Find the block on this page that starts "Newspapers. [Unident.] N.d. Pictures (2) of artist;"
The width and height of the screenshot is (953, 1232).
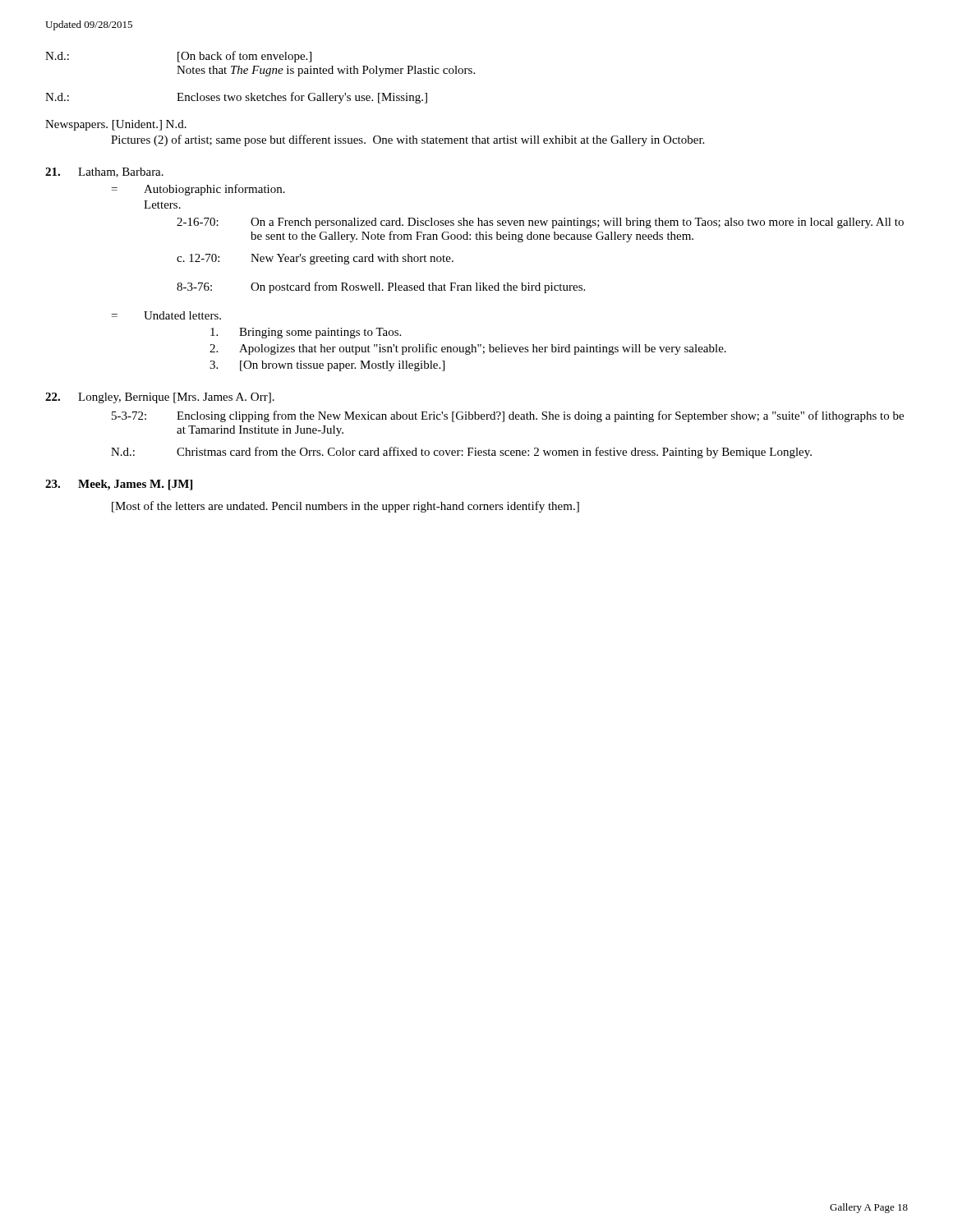point(476,132)
